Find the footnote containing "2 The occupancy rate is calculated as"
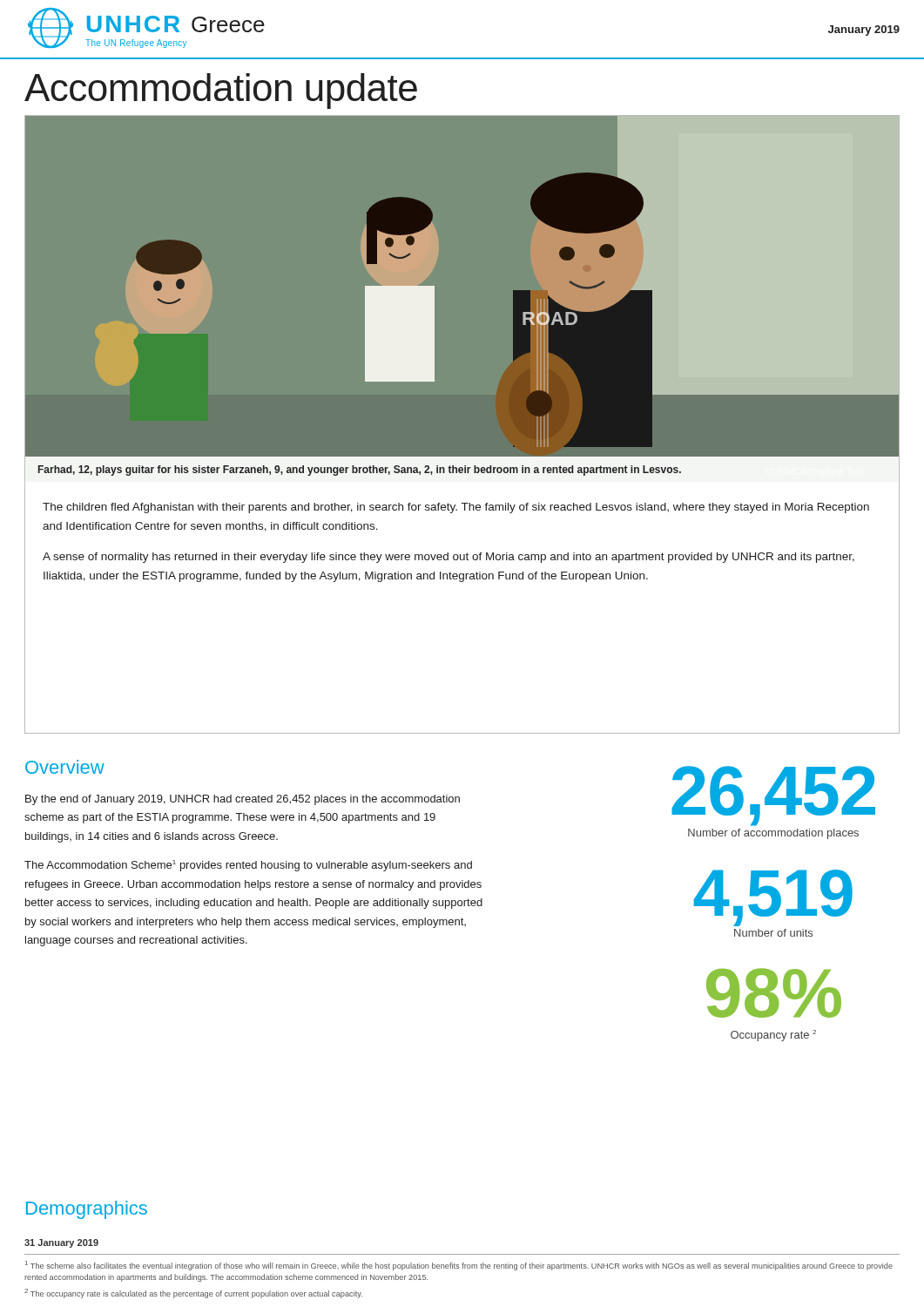This screenshot has width=924, height=1307. [x=194, y=1292]
